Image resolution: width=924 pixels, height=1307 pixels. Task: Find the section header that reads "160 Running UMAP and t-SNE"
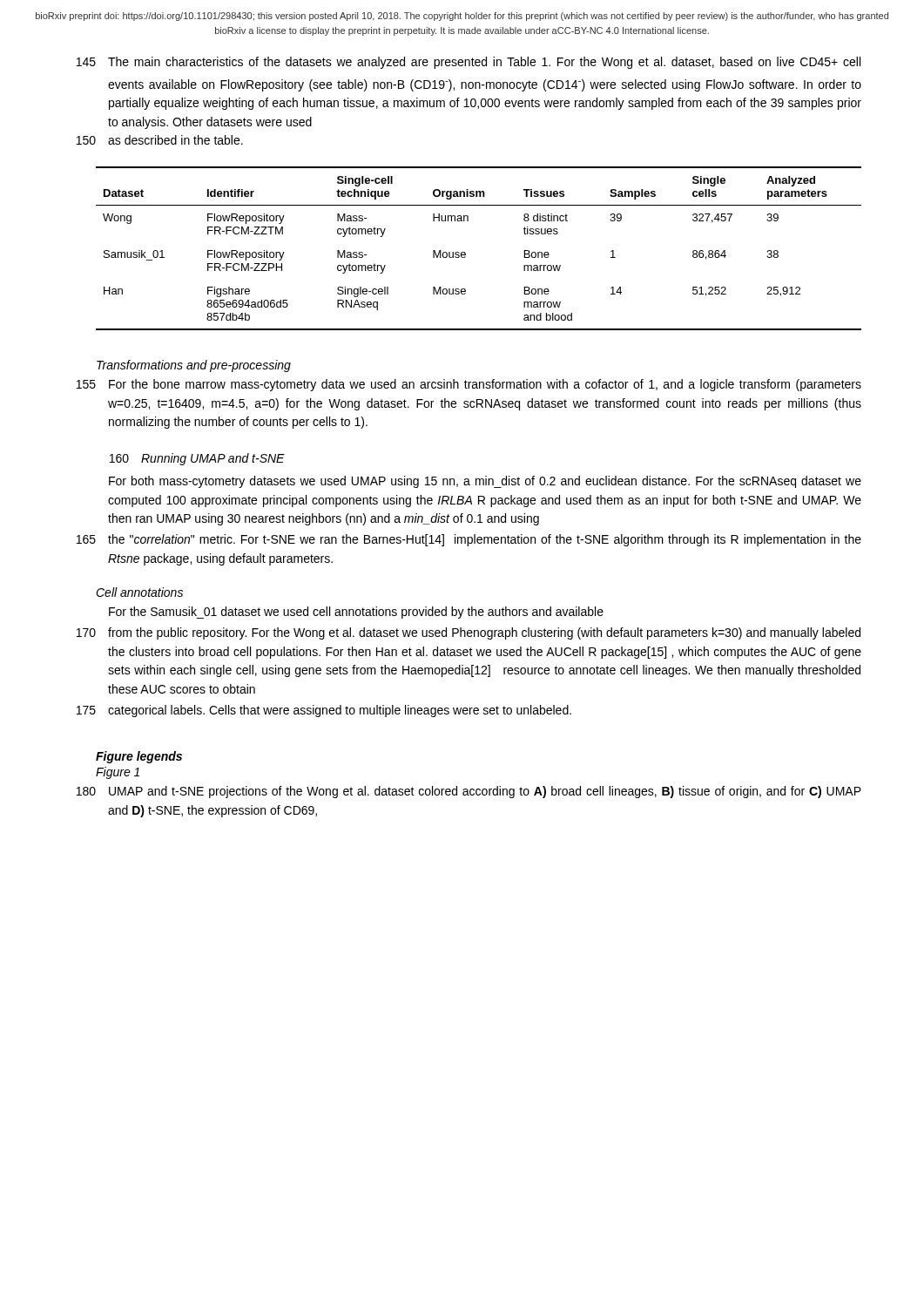[x=197, y=459]
